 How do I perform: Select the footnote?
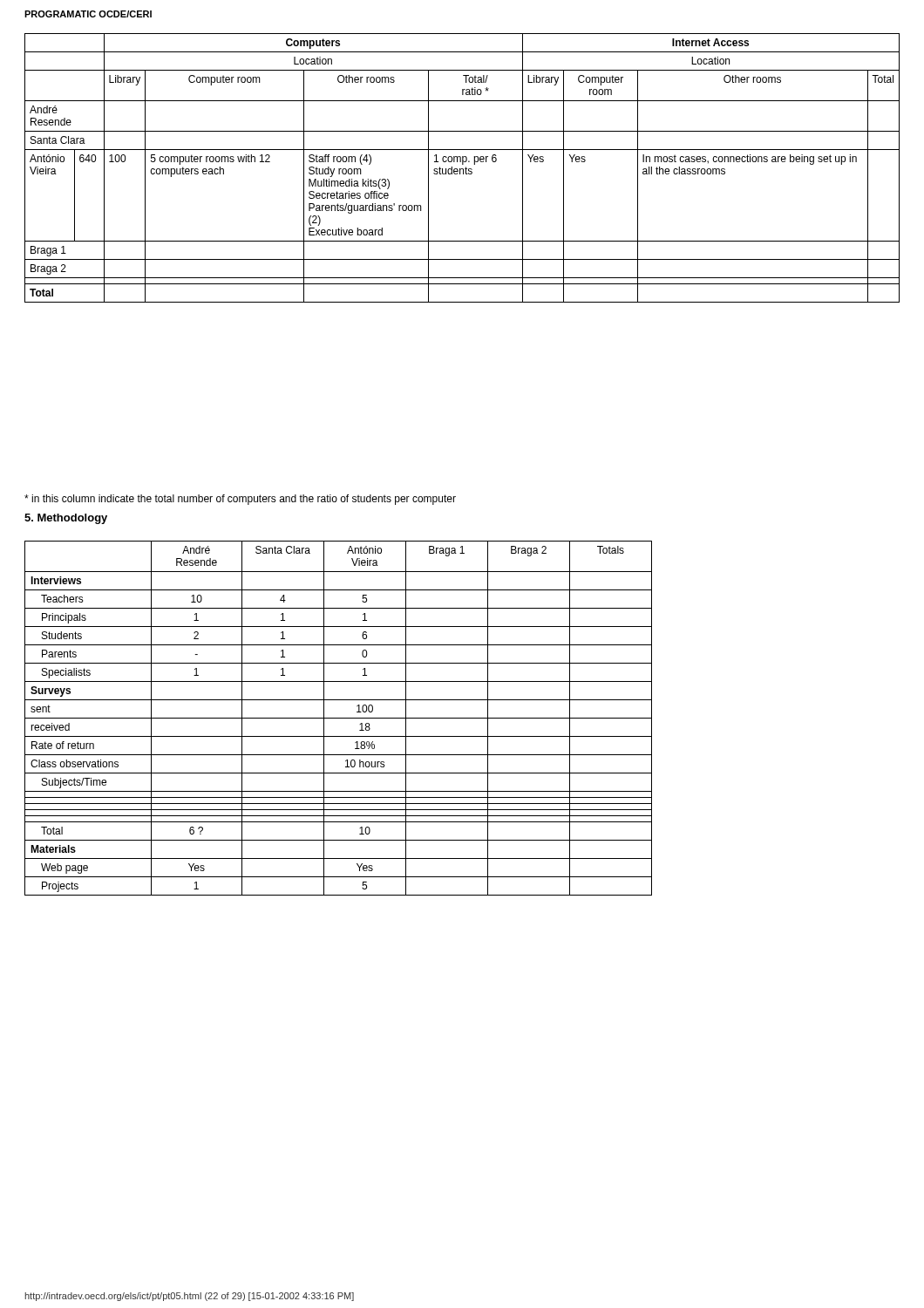(240, 499)
